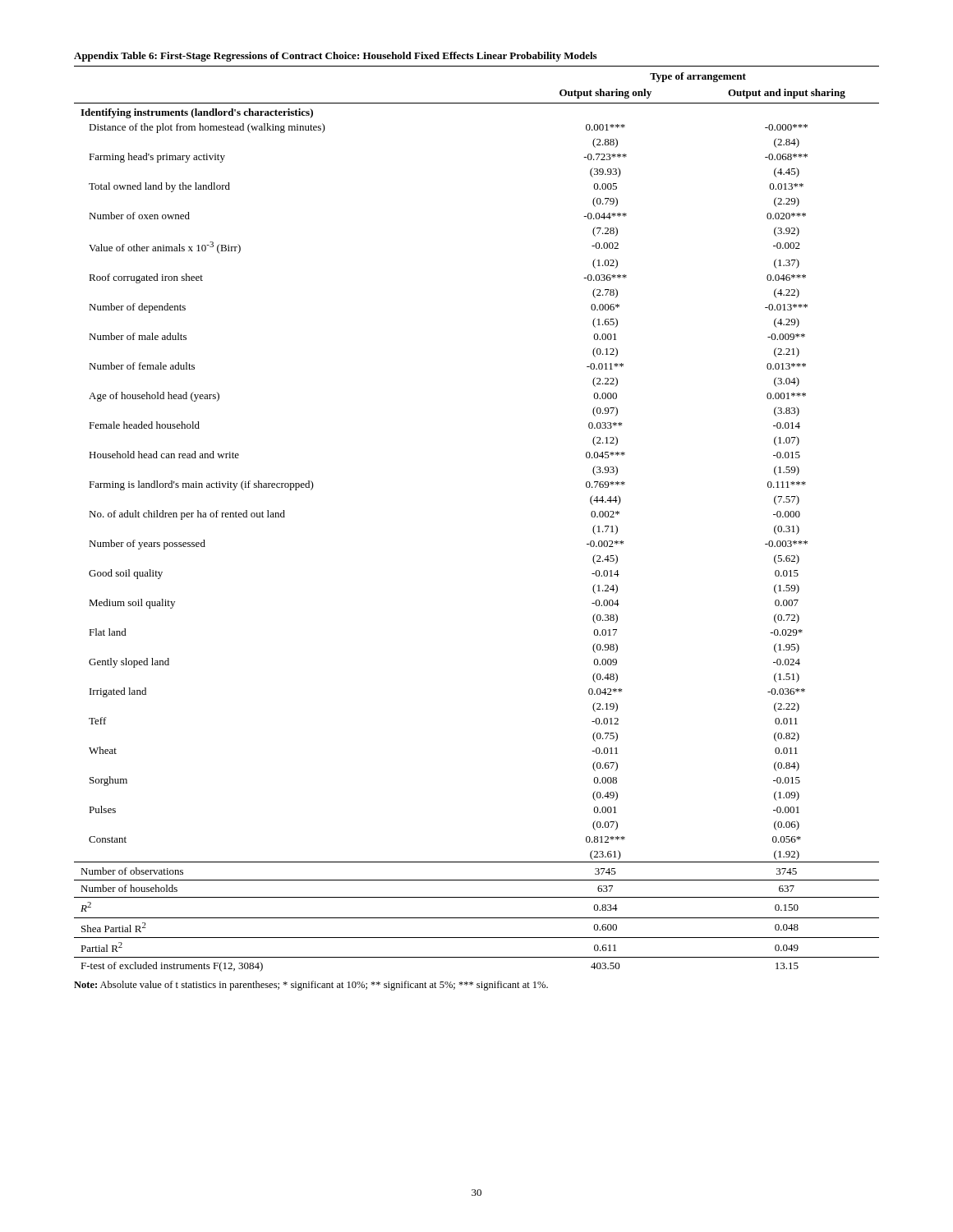Navigate to the region starting "Appendix Table 6: First-Stage Regressions of Contract Choice:"
Viewport: 953px width, 1232px height.
335,55
